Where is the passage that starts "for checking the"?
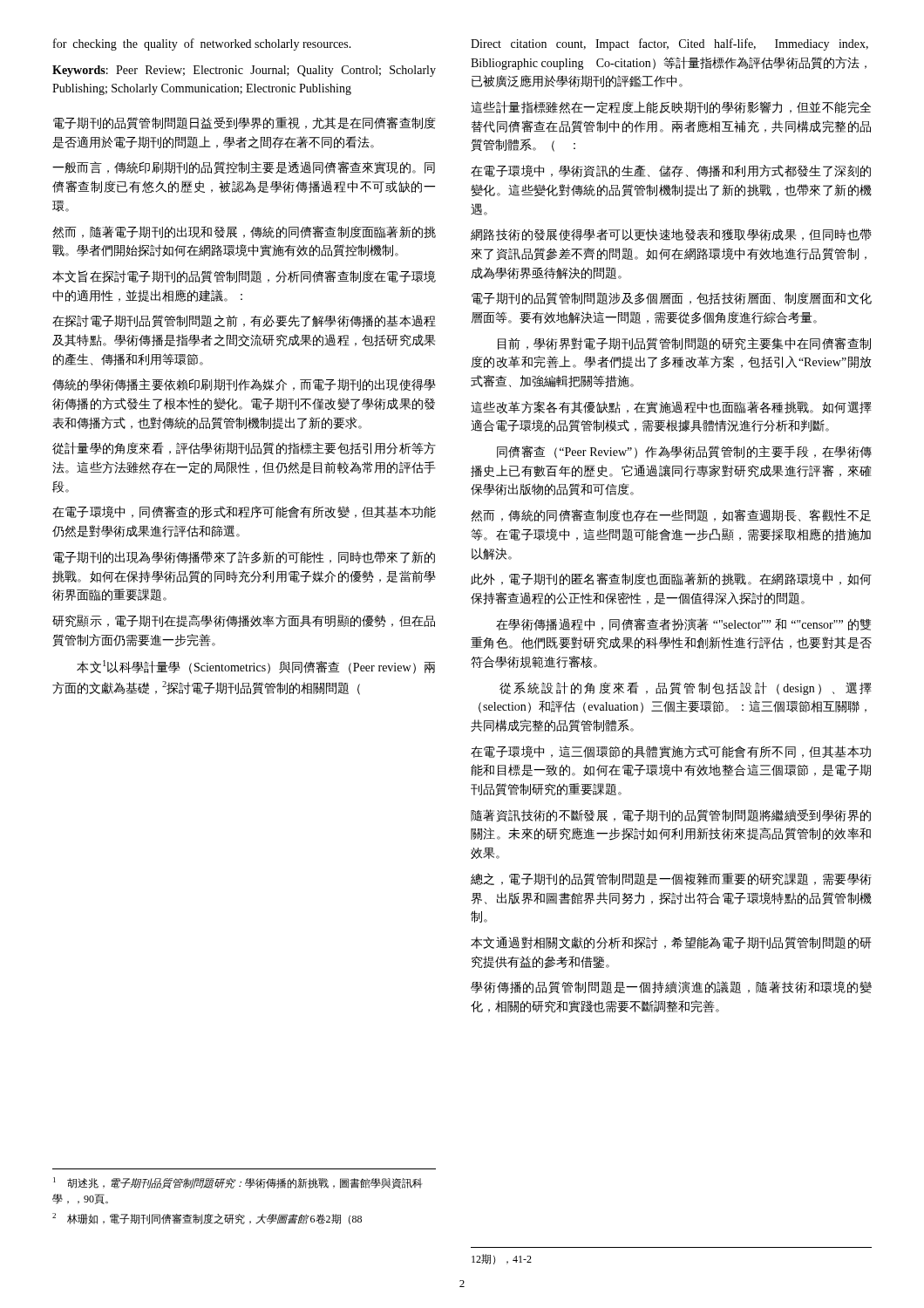Viewport: 924px width, 1308px height. (x=202, y=44)
